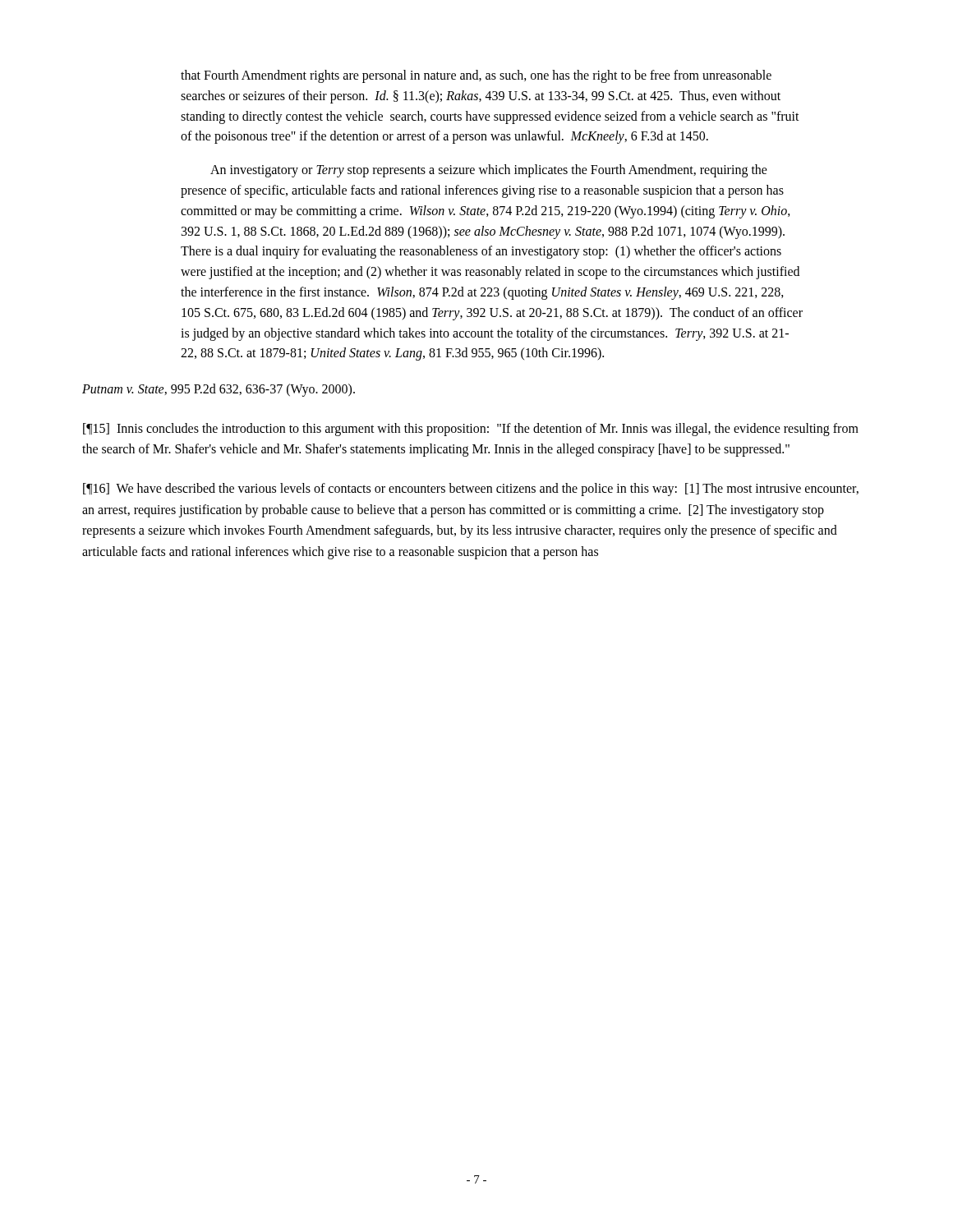Find the block on this page that starts "[¶15] Innis concludes the introduction to this argument"
Image resolution: width=953 pixels, height=1232 pixels.
(470, 439)
